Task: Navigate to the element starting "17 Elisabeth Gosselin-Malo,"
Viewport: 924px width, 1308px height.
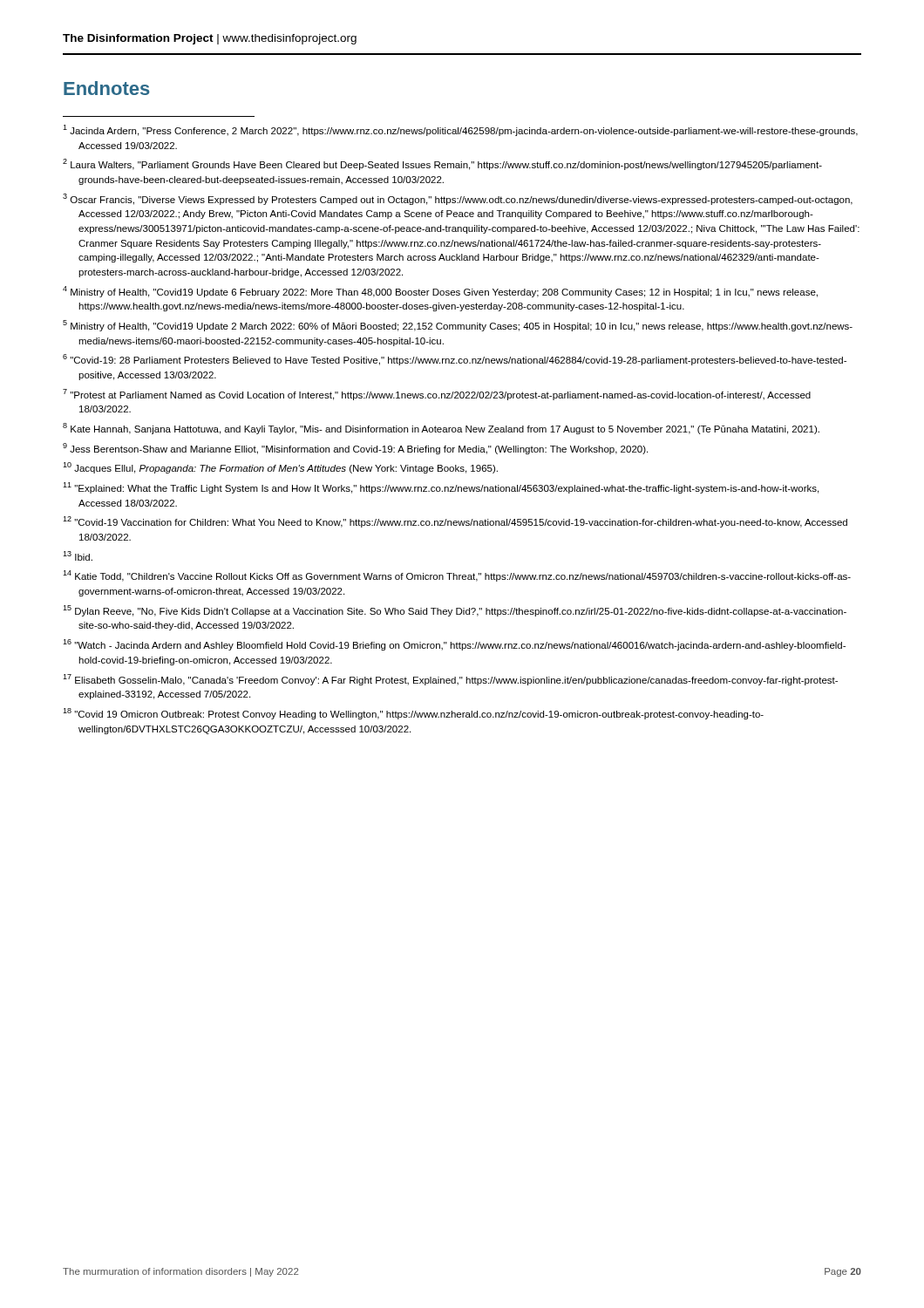Action: tap(450, 686)
